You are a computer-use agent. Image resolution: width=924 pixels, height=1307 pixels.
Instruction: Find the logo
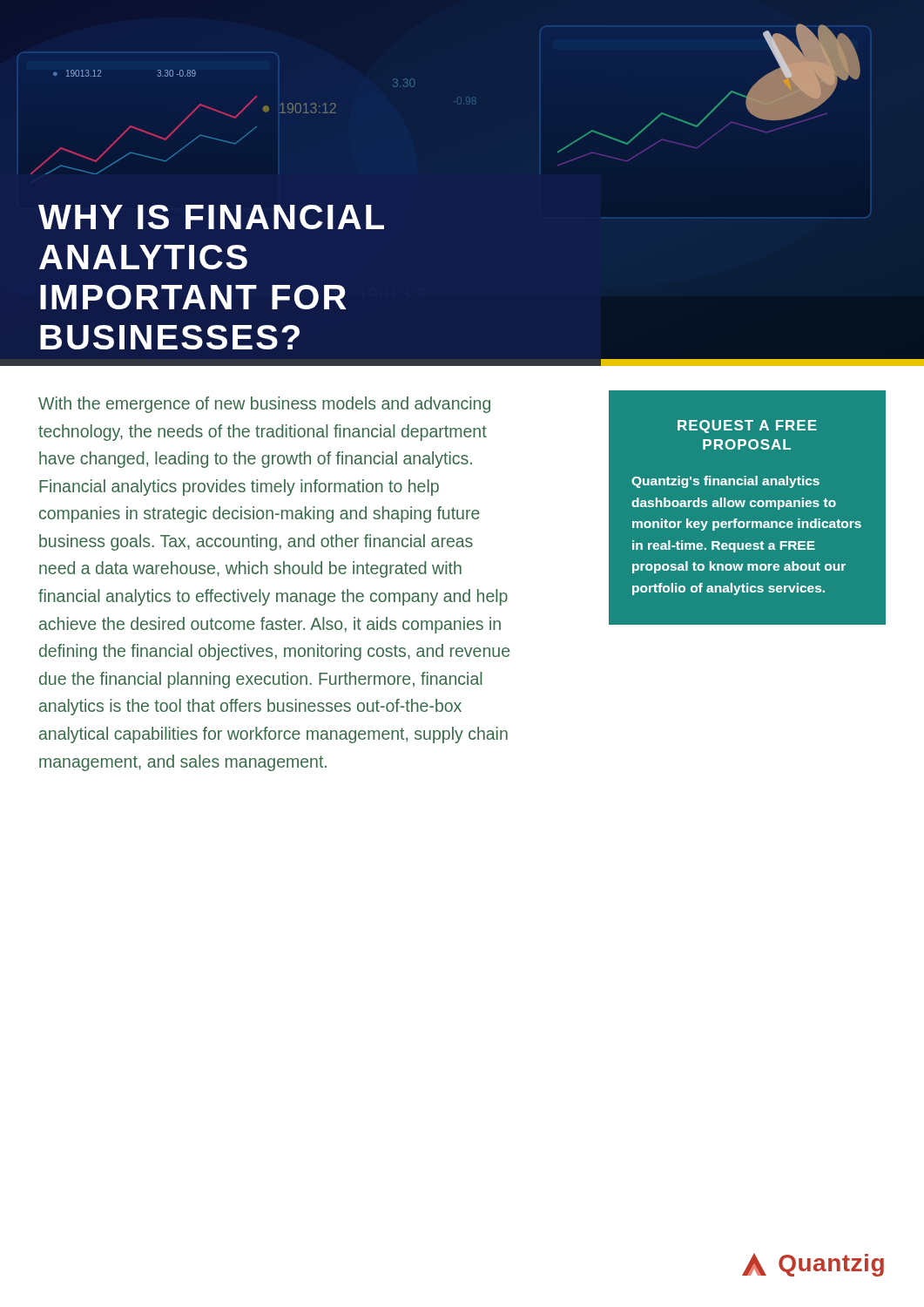810,1263
